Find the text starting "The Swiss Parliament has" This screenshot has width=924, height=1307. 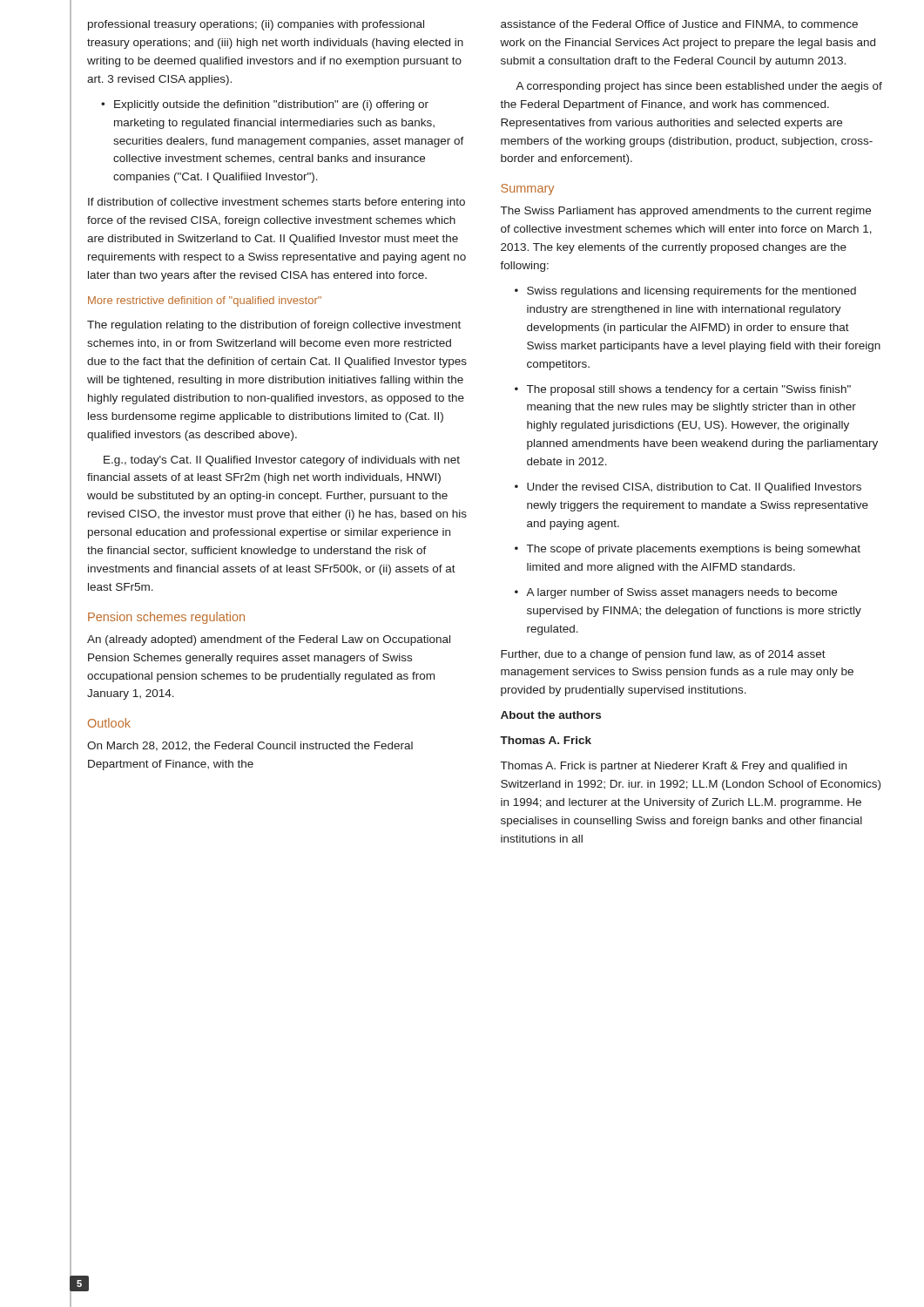(x=691, y=239)
